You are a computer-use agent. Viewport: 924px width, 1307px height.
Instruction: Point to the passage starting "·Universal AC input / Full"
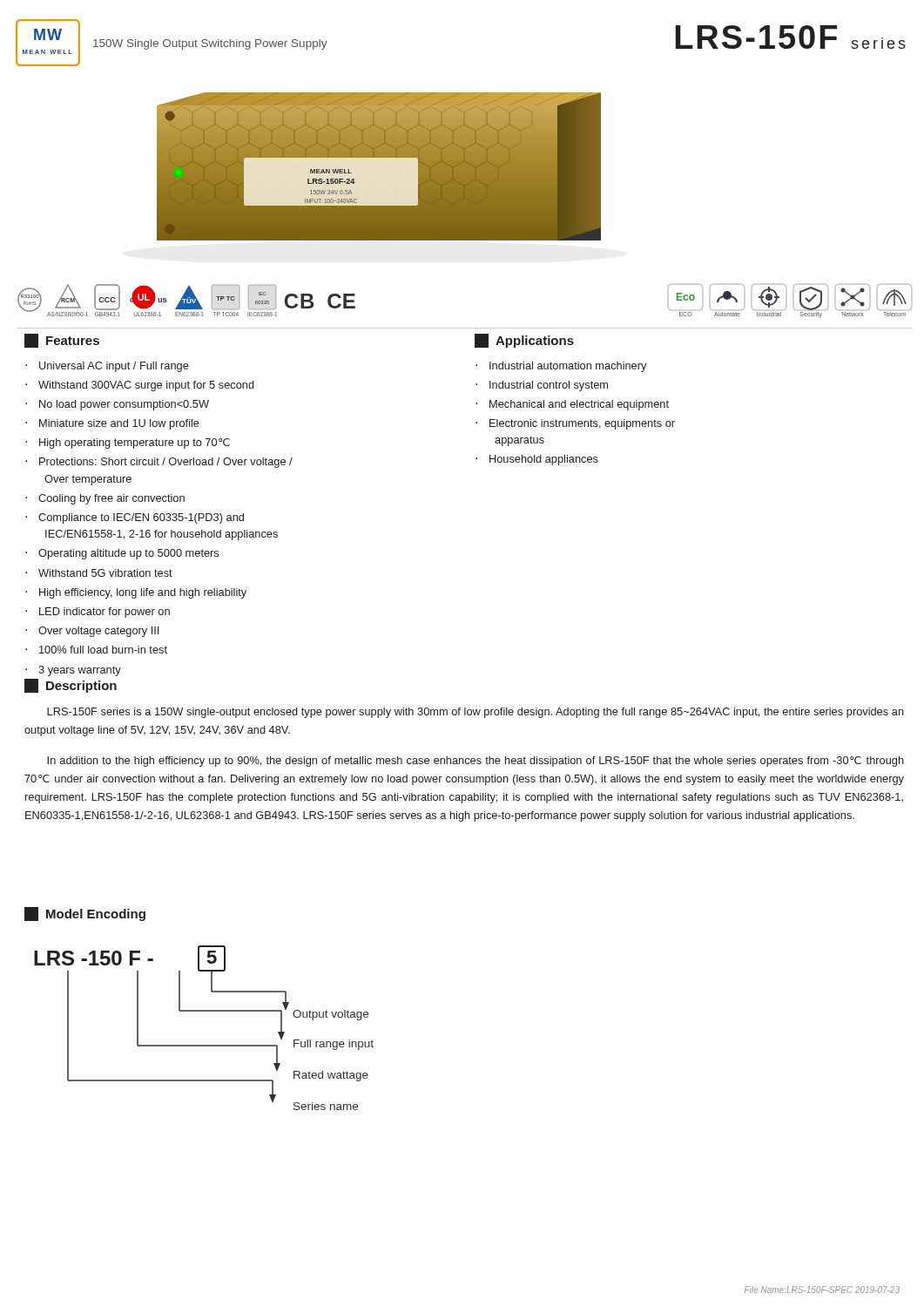[x=107, y=364]
